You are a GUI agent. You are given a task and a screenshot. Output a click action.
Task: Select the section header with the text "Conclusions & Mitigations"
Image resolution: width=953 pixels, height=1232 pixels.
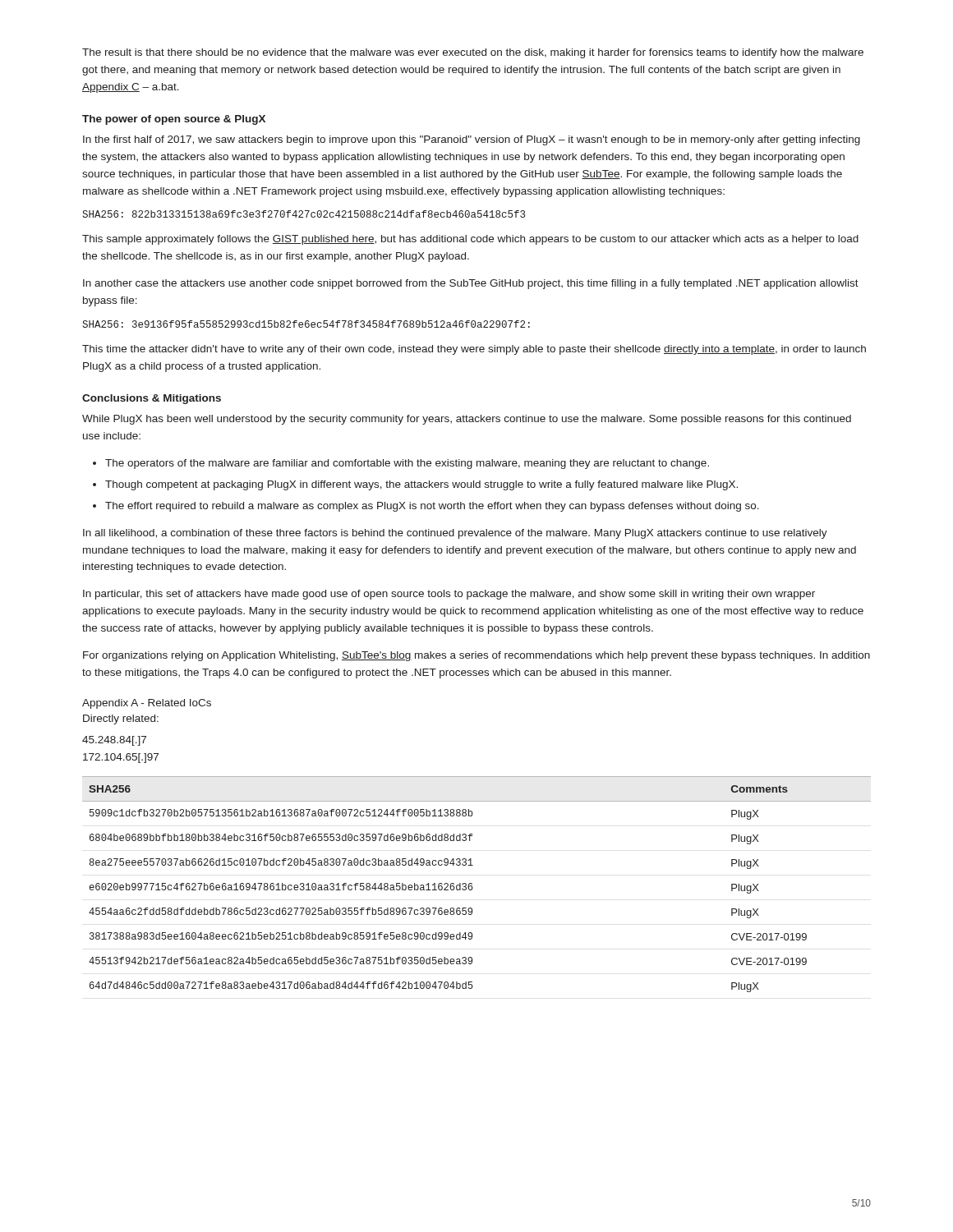pyautogui.click(x=152, y=398)
